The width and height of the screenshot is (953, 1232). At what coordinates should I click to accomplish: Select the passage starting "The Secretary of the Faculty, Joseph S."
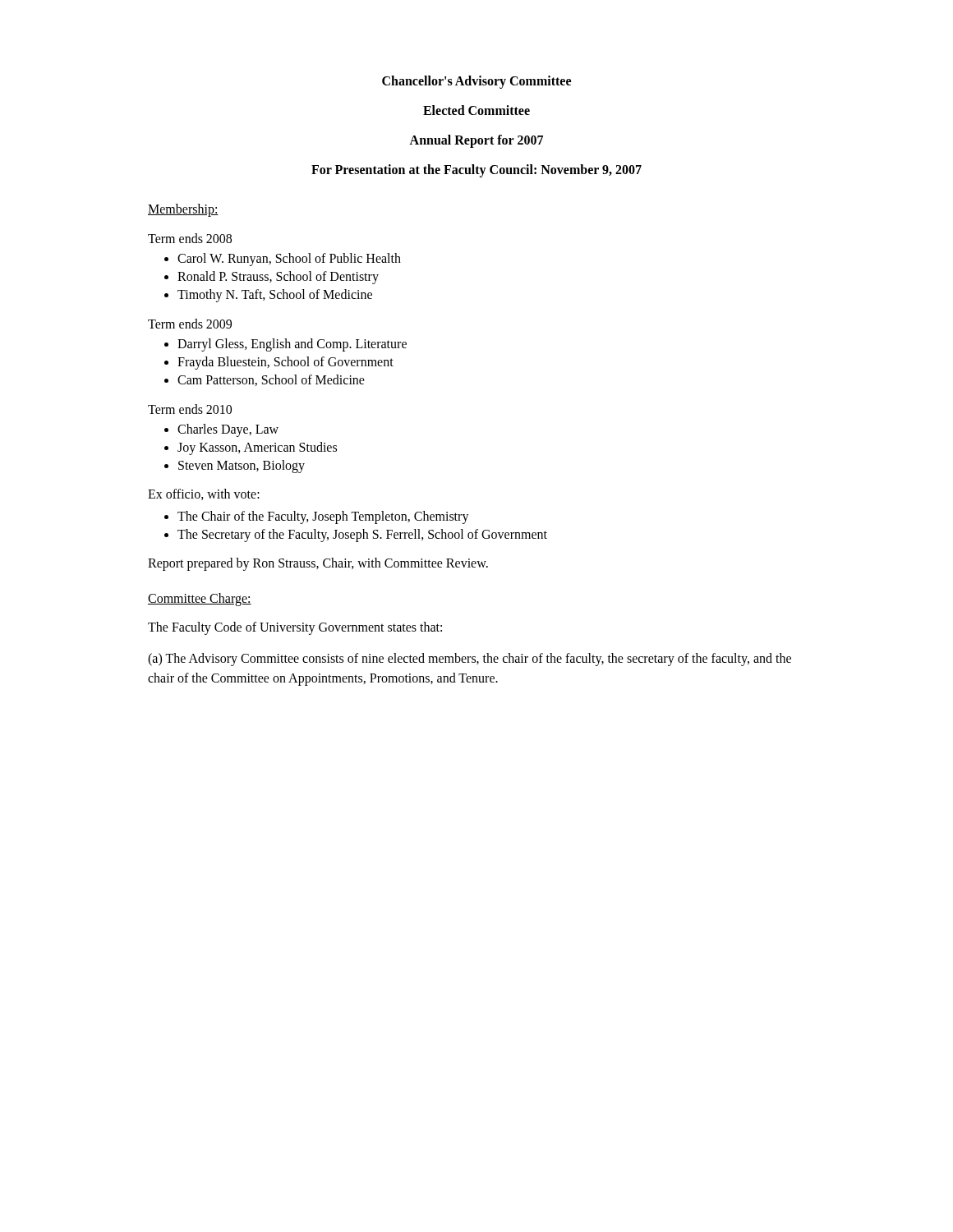tap(362, 534)
